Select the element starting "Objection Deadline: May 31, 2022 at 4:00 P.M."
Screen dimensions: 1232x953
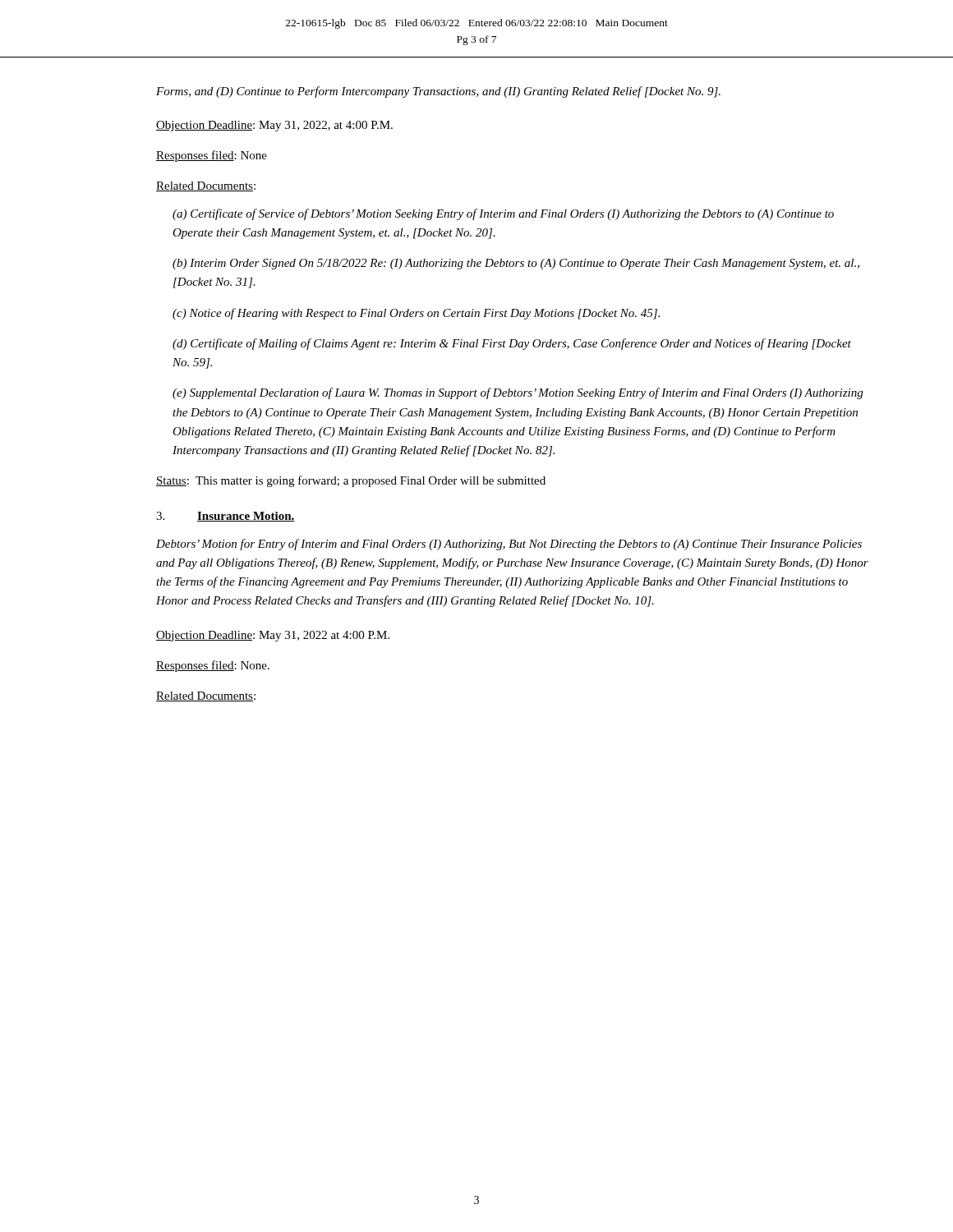(273, 634)
